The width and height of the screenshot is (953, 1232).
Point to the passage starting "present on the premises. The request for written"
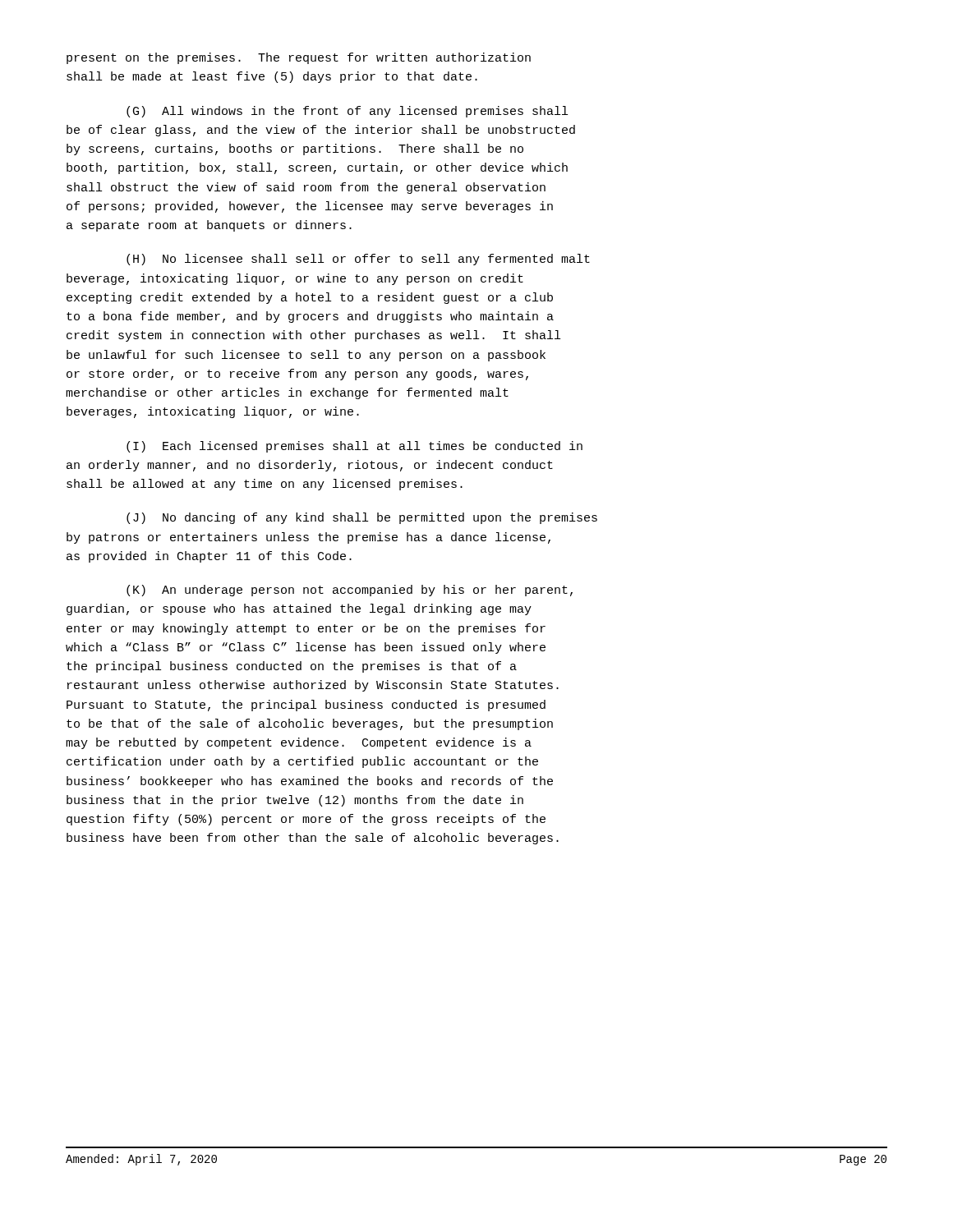point(299,68)
